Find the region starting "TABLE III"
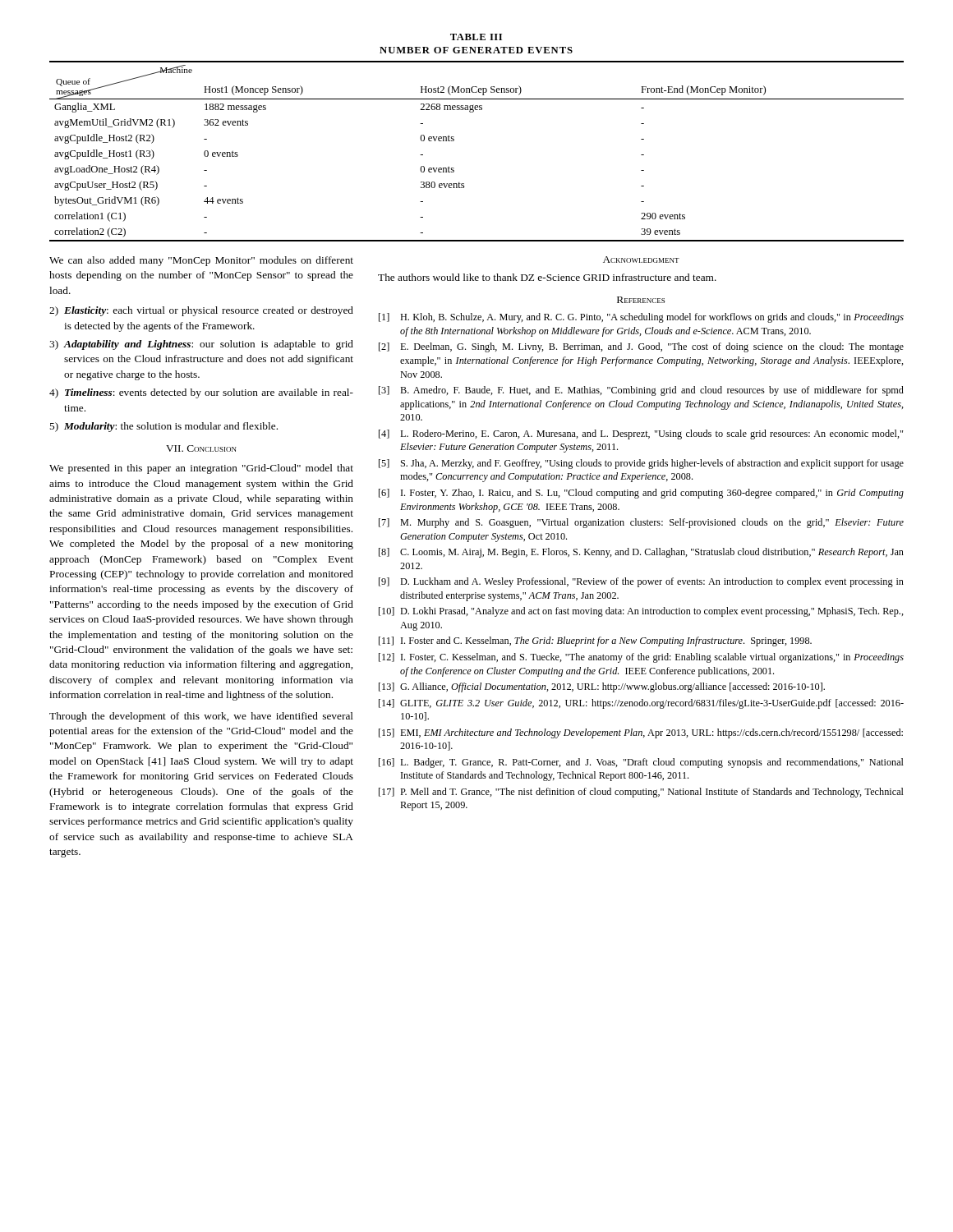The height and width of the screenshot is (1232, 953). pyautogui.click(x=476, y=37)
